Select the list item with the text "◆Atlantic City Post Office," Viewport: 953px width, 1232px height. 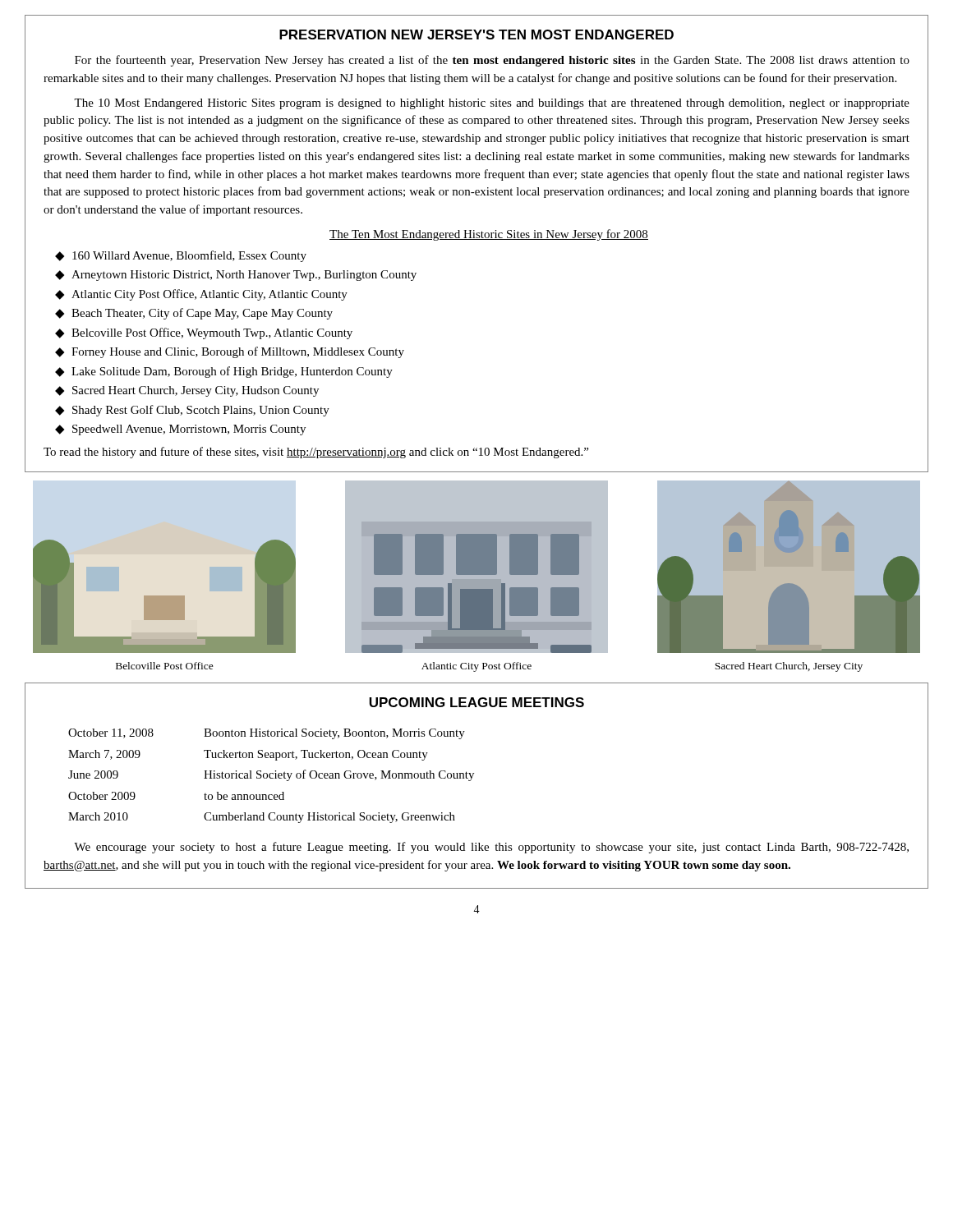tap(201, 294)
